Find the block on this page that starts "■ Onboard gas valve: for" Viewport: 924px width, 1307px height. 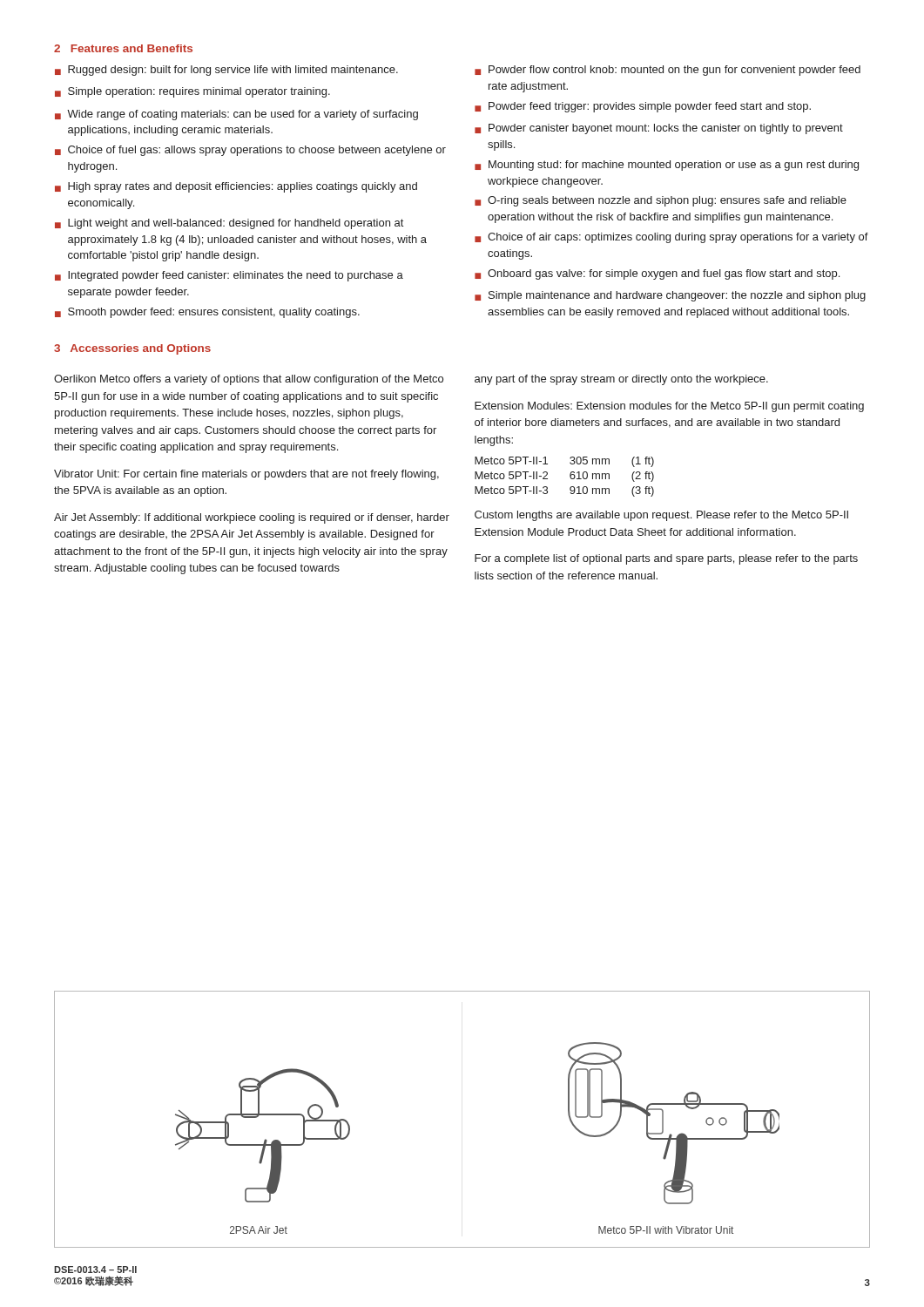[x=672, y=275]
